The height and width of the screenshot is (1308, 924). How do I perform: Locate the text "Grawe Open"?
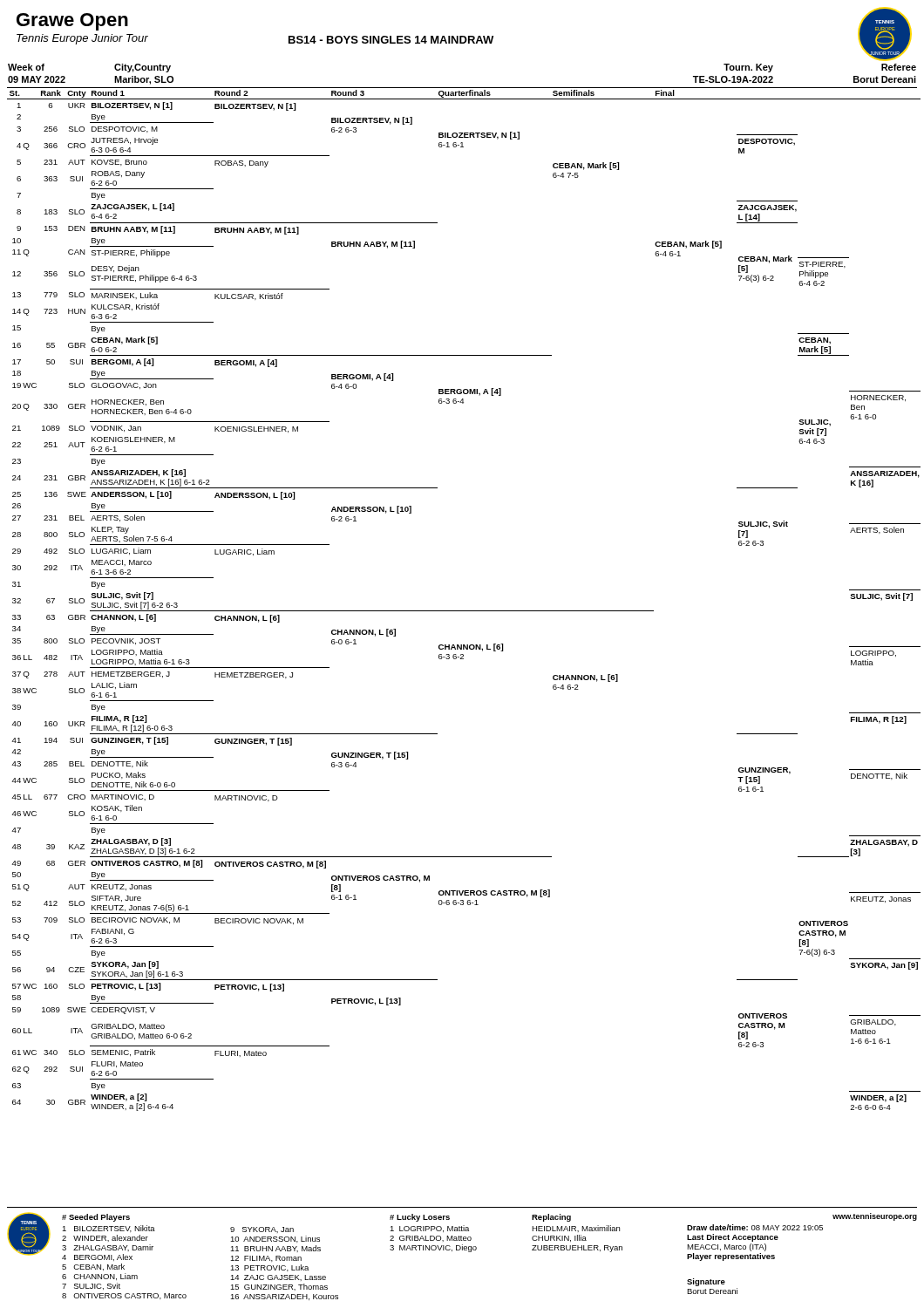click(72, 20)
